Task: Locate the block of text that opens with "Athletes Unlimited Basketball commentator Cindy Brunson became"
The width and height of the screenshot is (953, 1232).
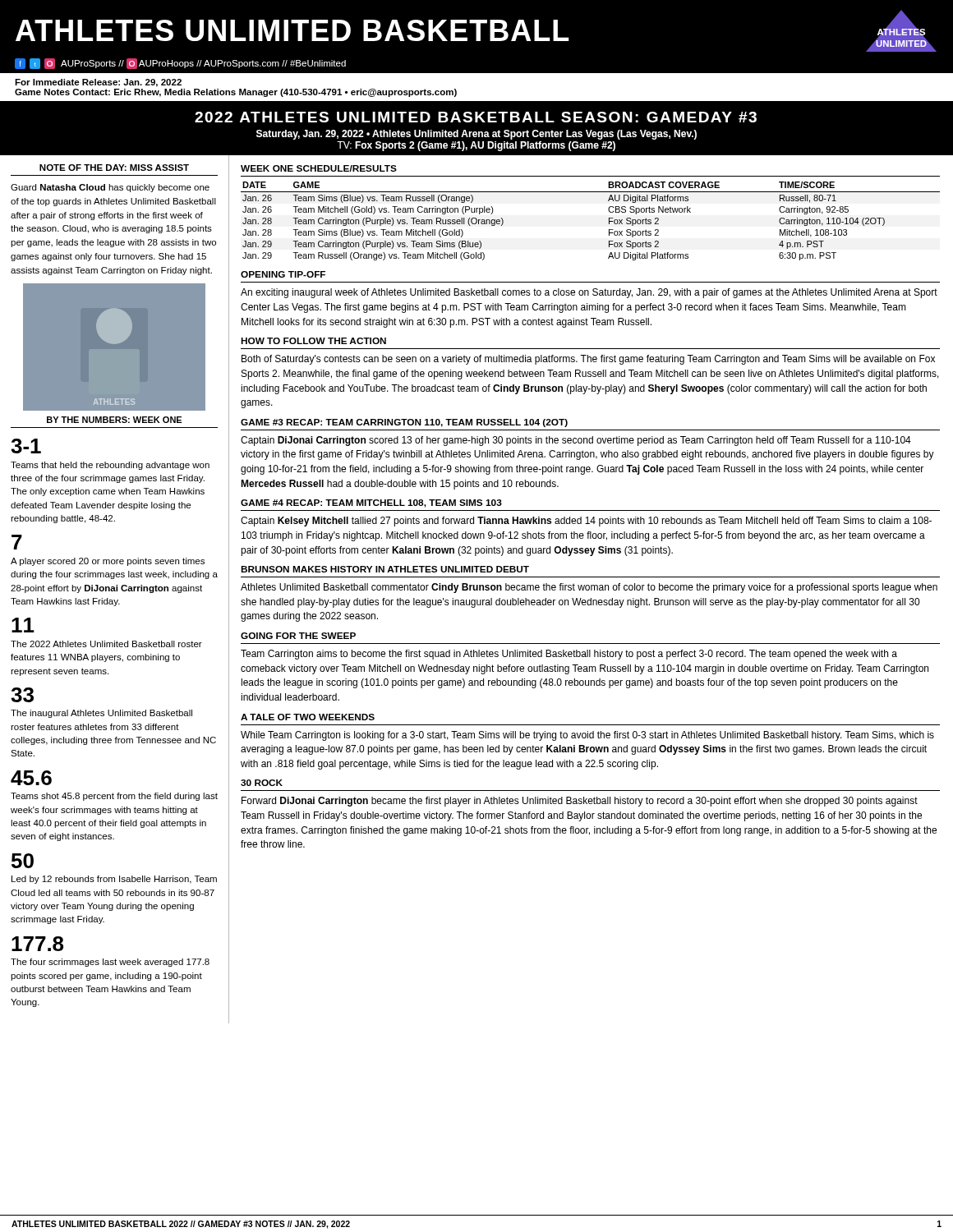Action: pyautogui.click(x=589, y=602)
